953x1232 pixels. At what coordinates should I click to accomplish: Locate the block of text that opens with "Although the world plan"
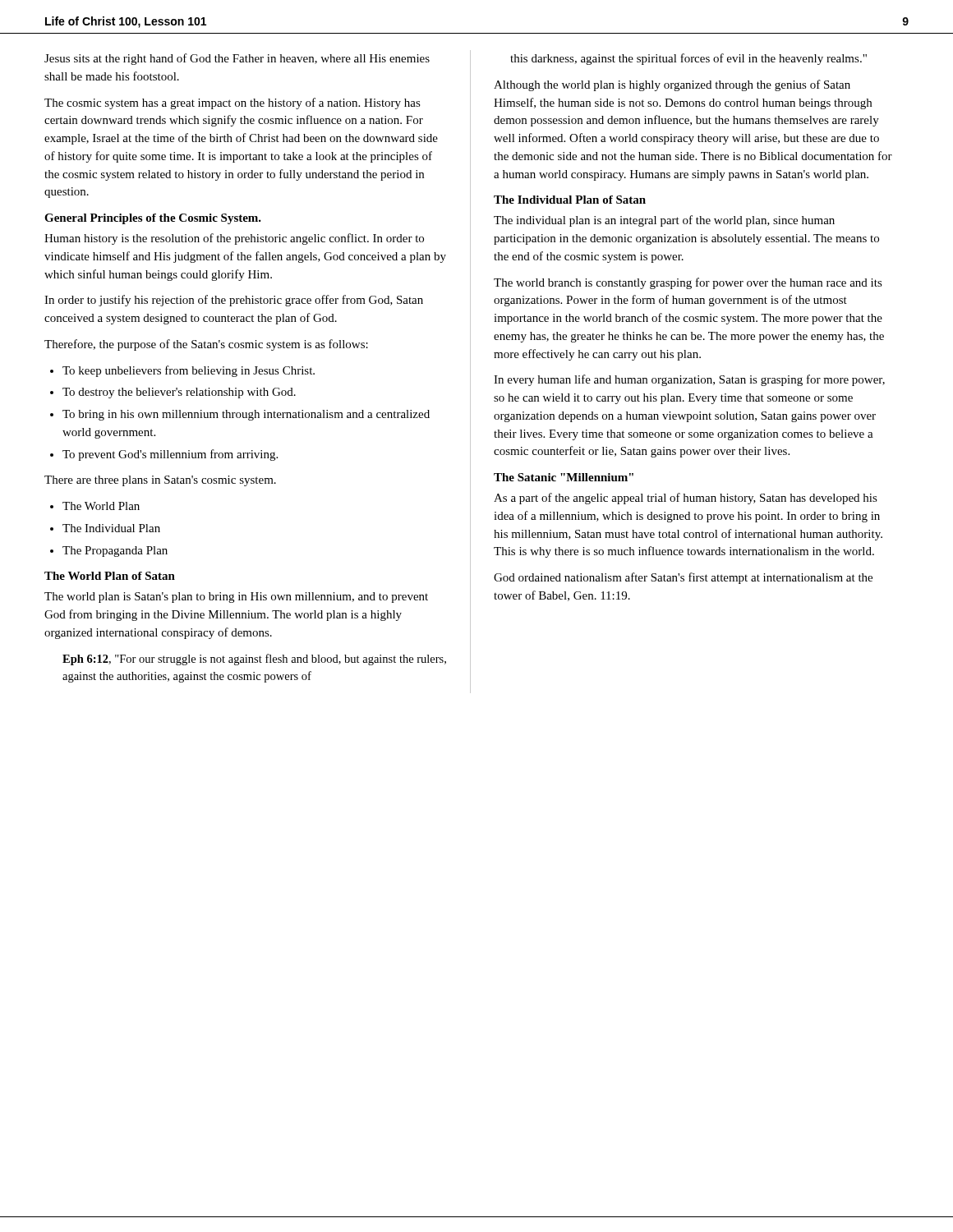pyautogui.click(x=695, y=130)
